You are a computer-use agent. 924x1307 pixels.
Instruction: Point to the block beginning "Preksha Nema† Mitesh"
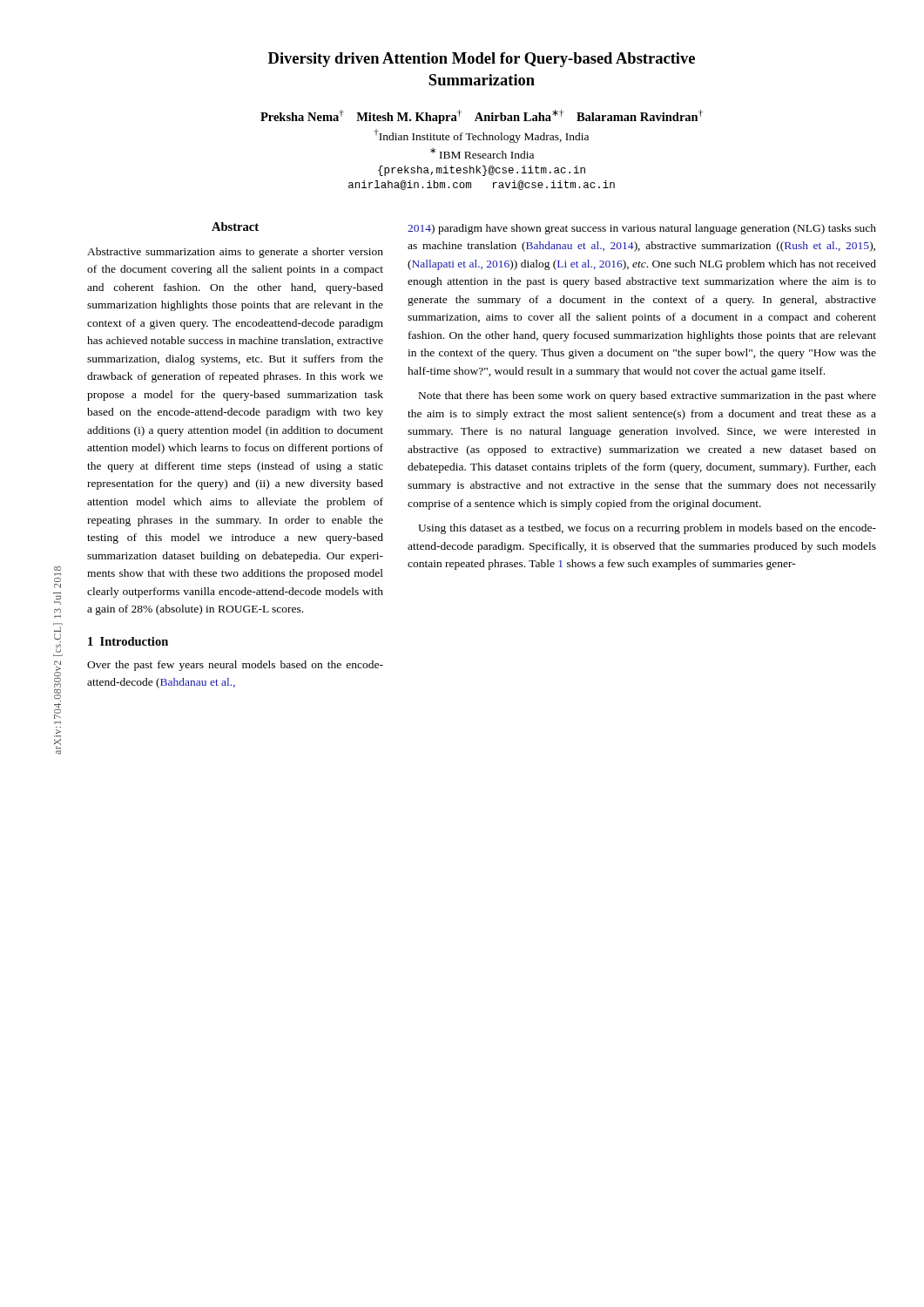[x=482, y=149]
